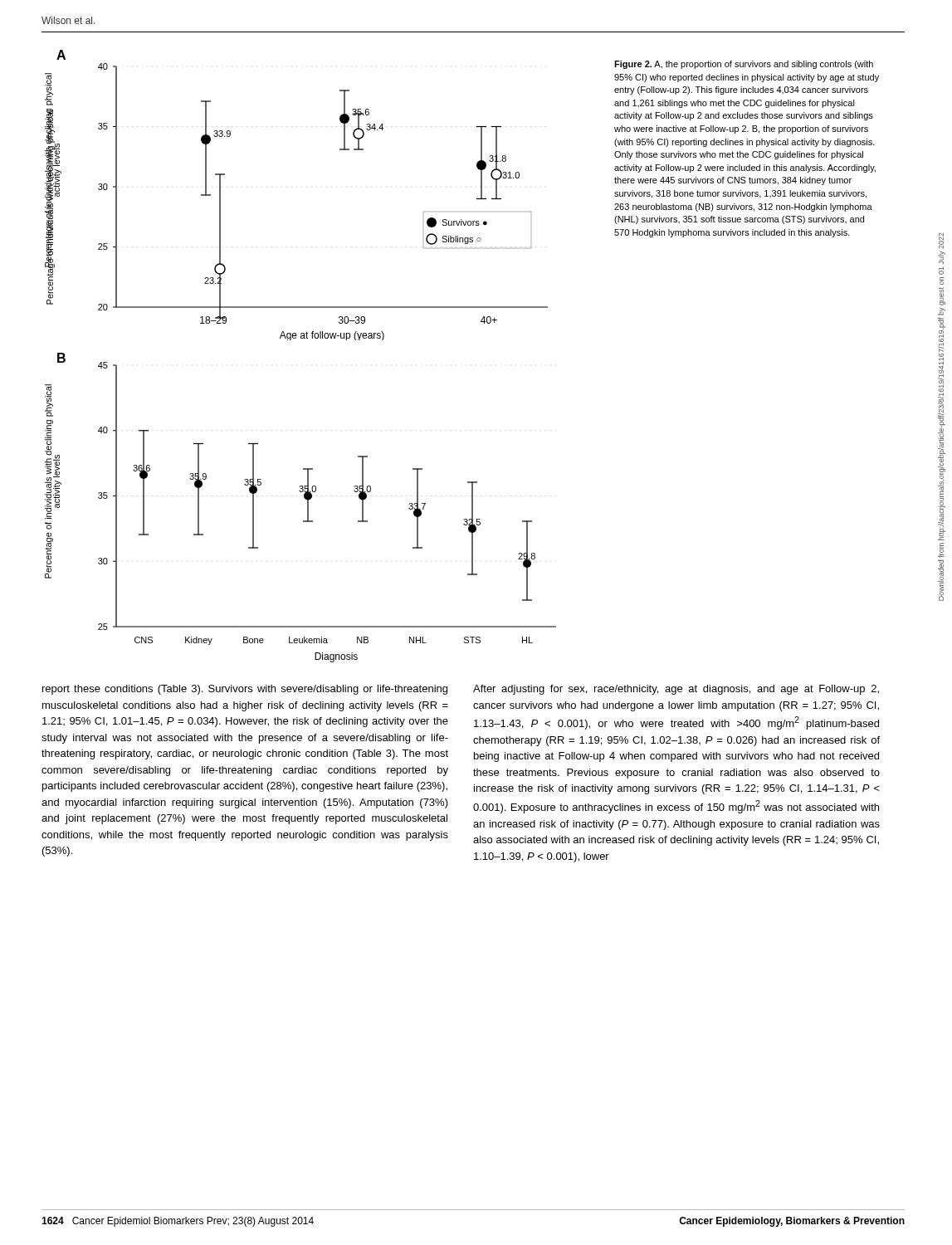This screenshot has height=1245, width=952.
Task: Click on the block starting "Figure 2. A, the"
Action: click(x=747, y=148)
